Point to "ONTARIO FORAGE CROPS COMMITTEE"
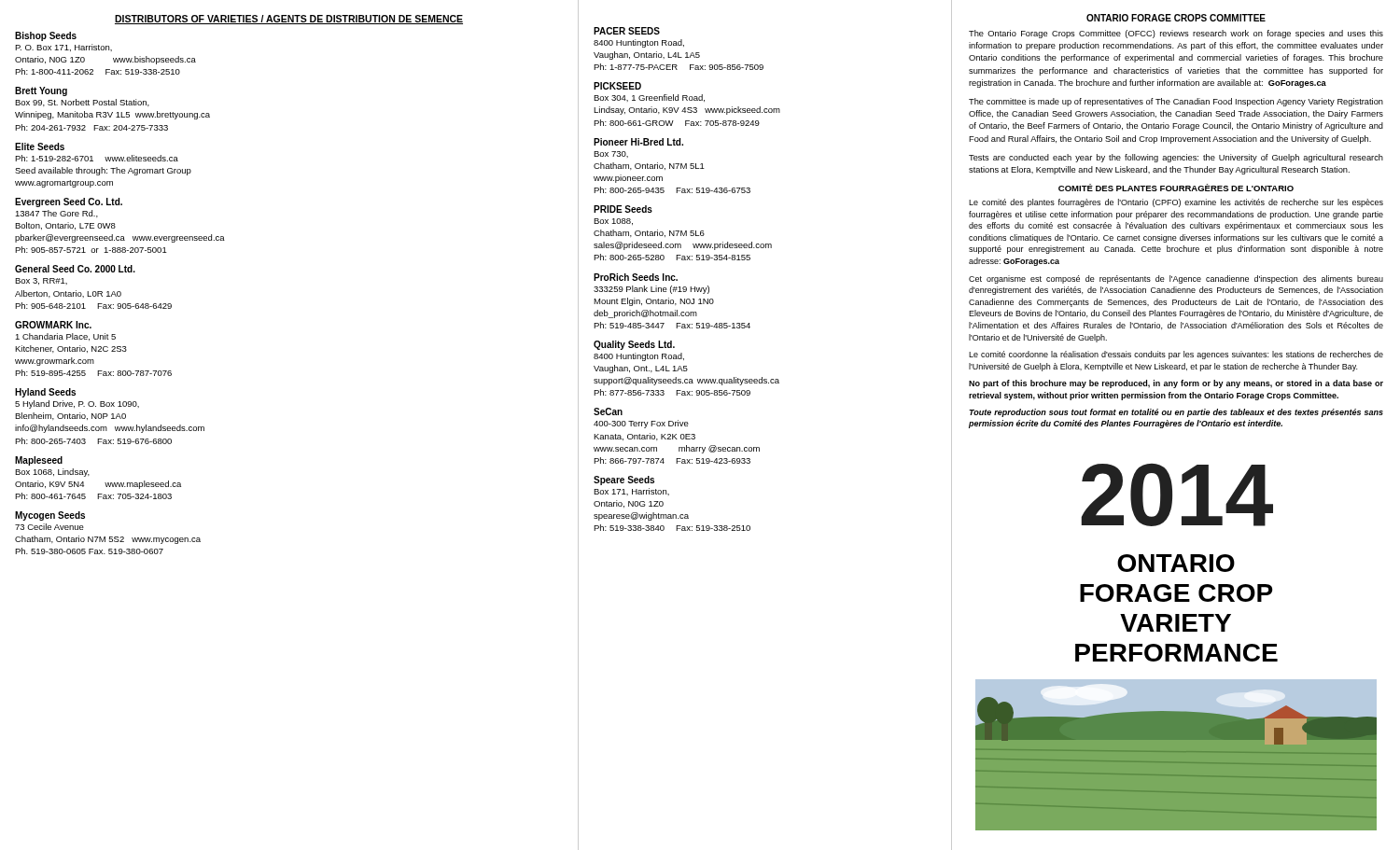The image size is (1400, 850). [x=1176, y=18]
